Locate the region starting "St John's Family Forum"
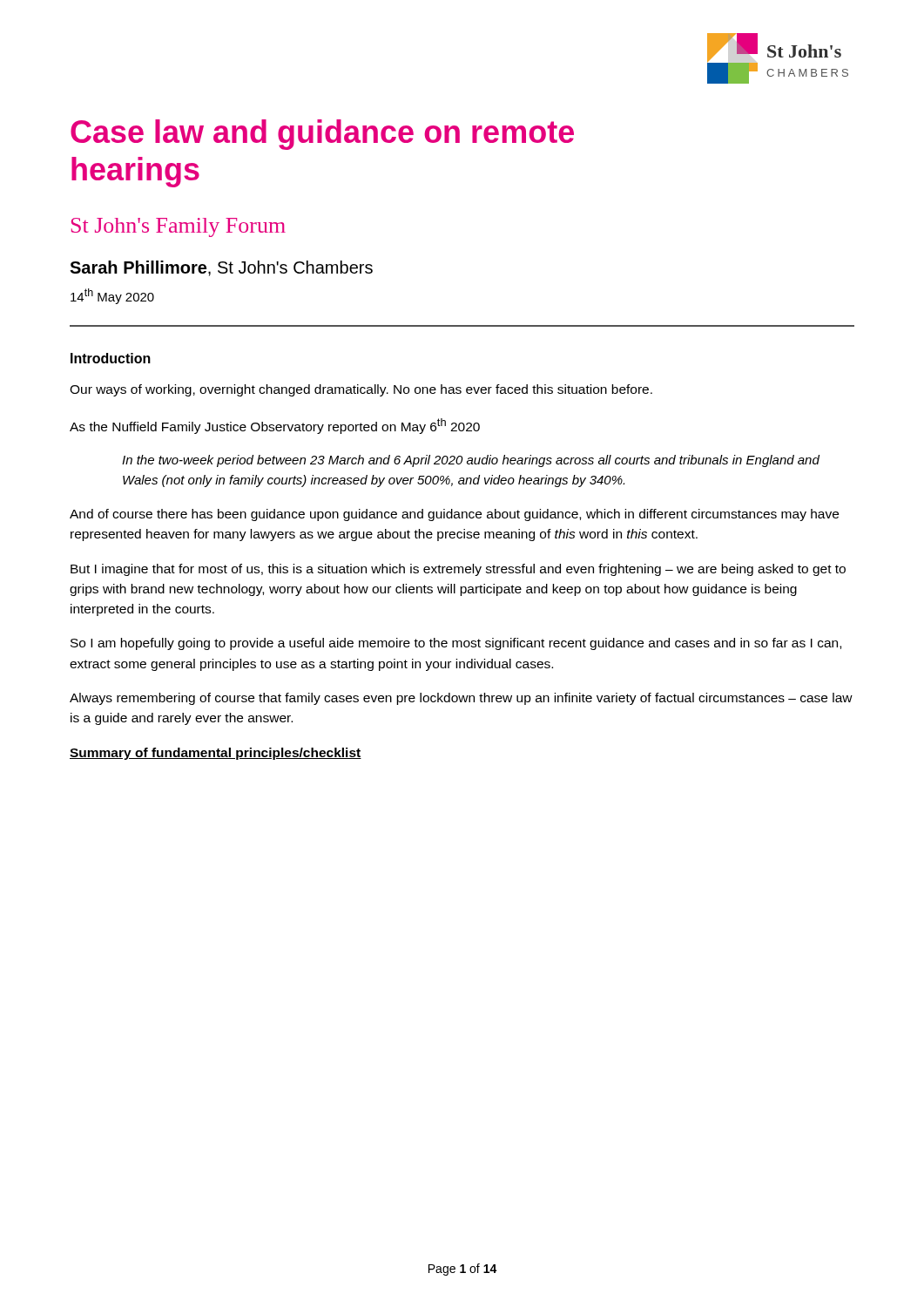 [x=178, y=226]
